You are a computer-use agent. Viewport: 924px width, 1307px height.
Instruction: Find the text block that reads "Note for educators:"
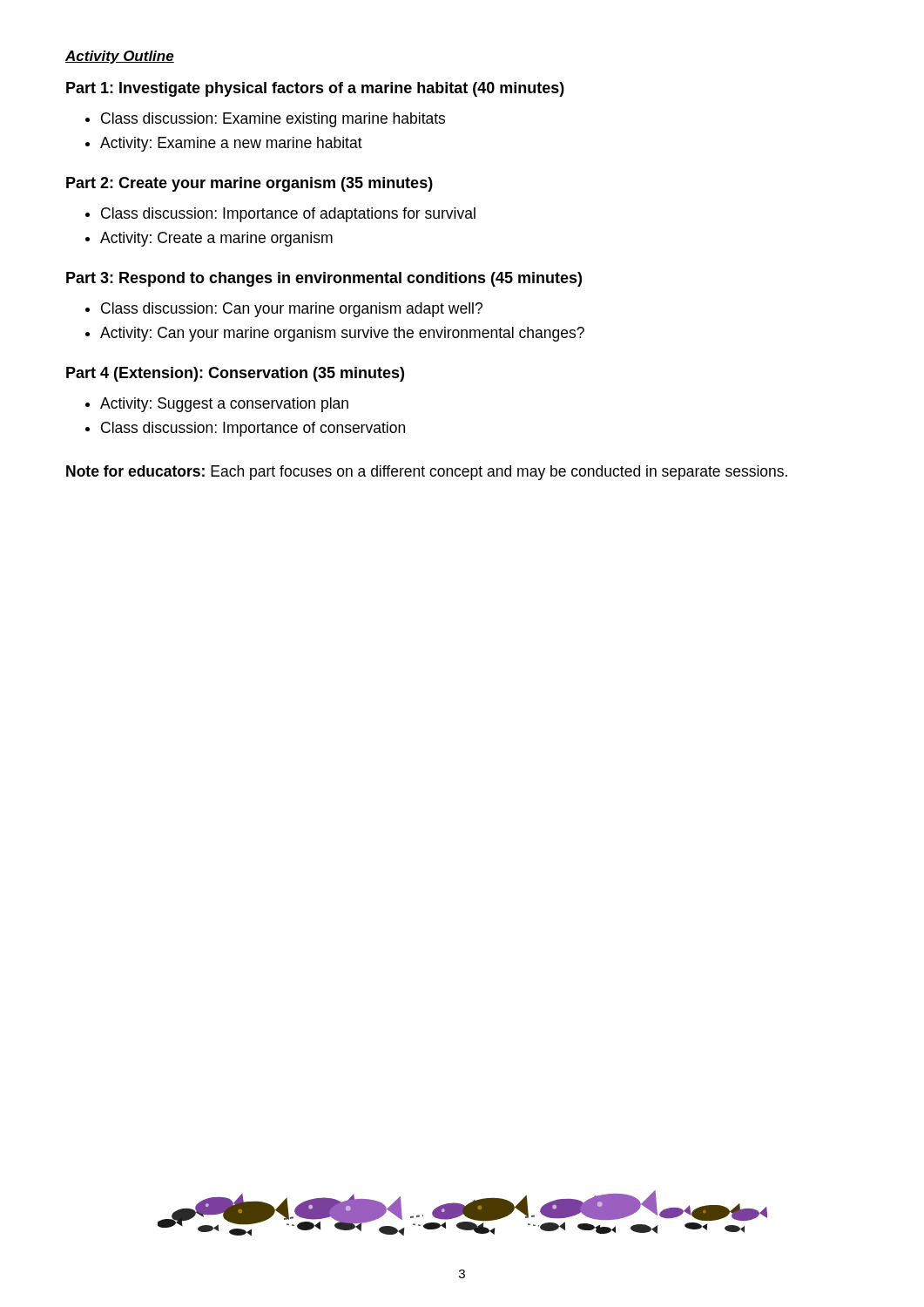(x=427, y=471)
